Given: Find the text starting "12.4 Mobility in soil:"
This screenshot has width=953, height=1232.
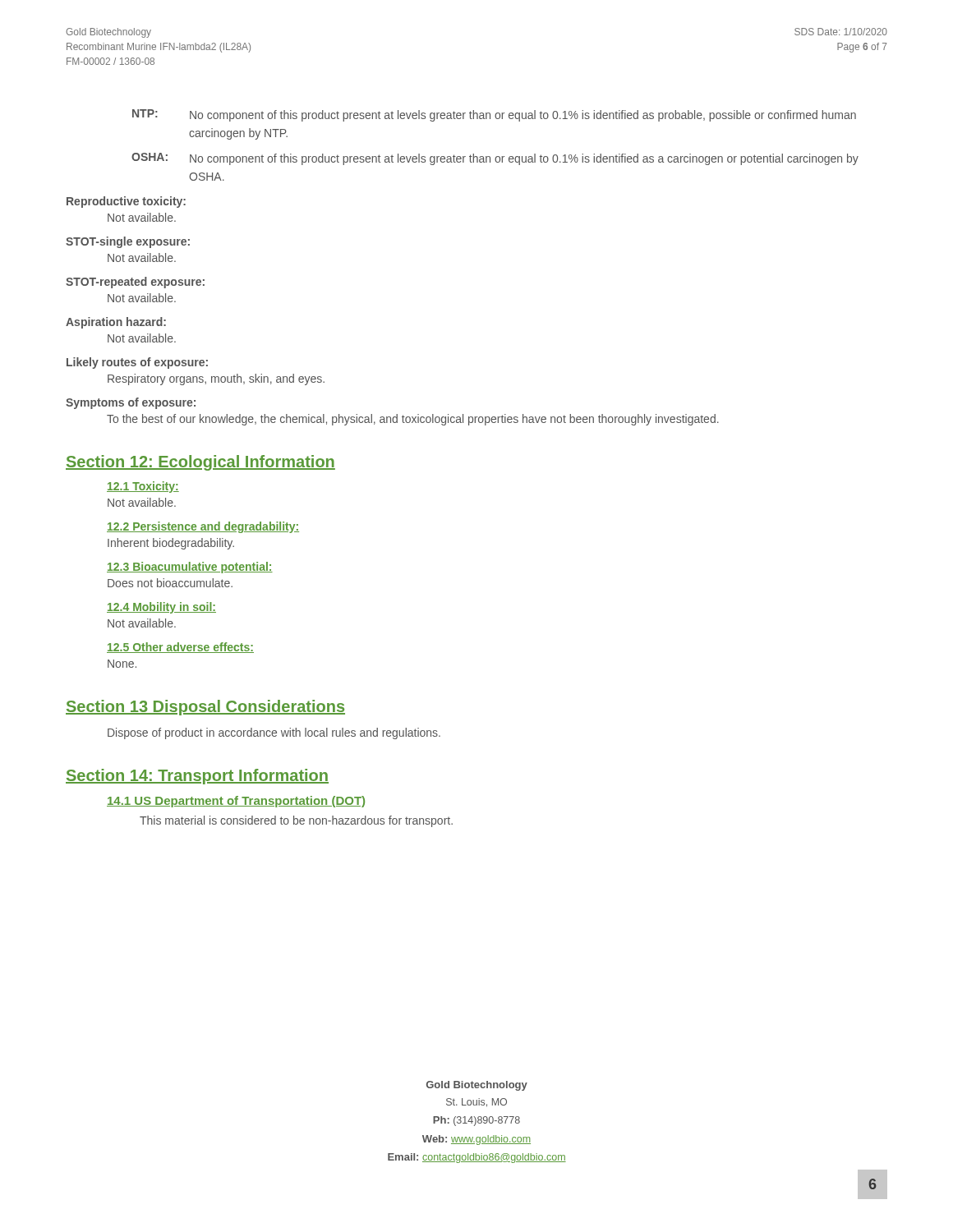Looking at the screenshot, I should (x=161, y=607).
